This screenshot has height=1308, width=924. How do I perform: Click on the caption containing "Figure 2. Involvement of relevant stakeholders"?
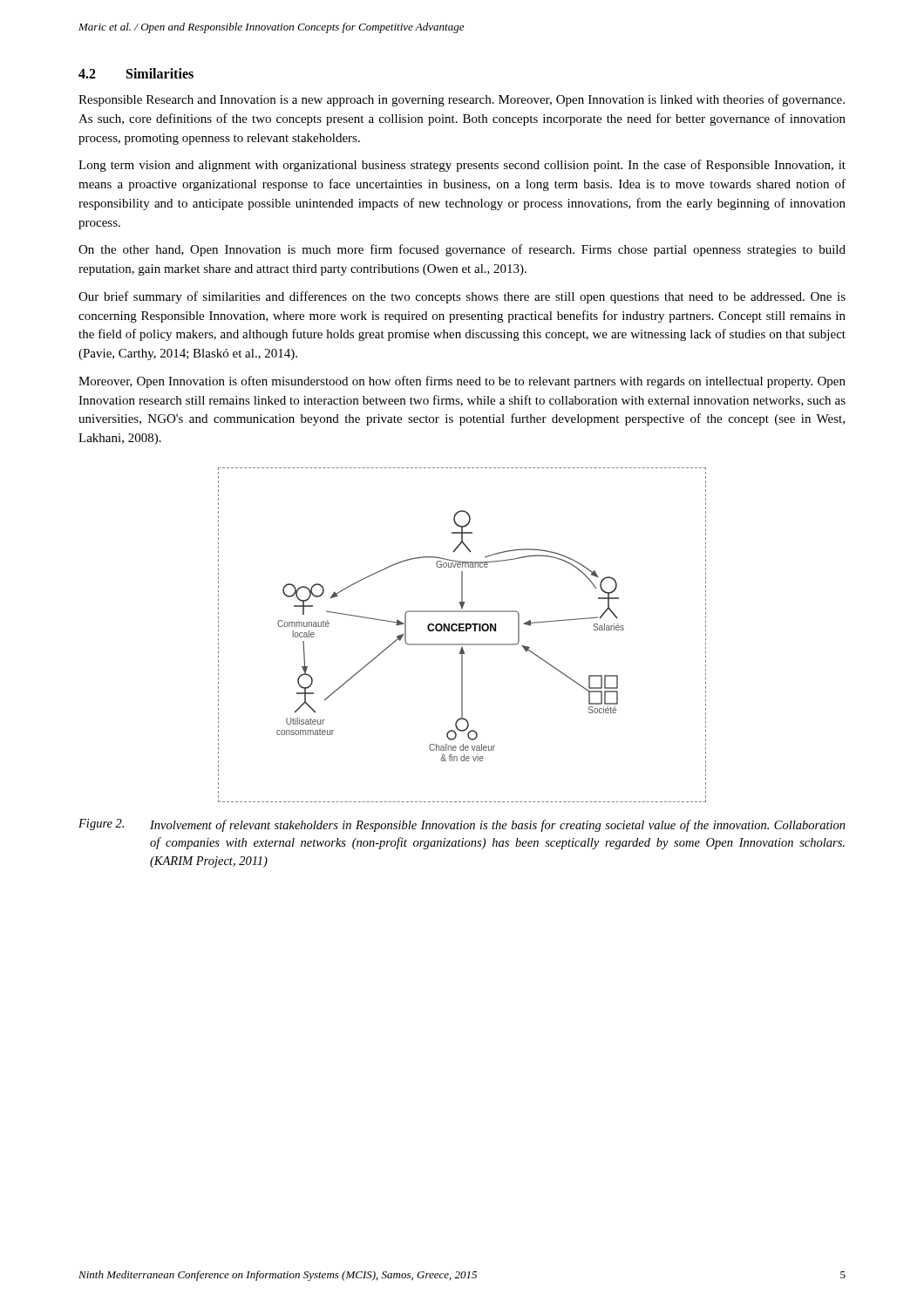click(462, 843)
